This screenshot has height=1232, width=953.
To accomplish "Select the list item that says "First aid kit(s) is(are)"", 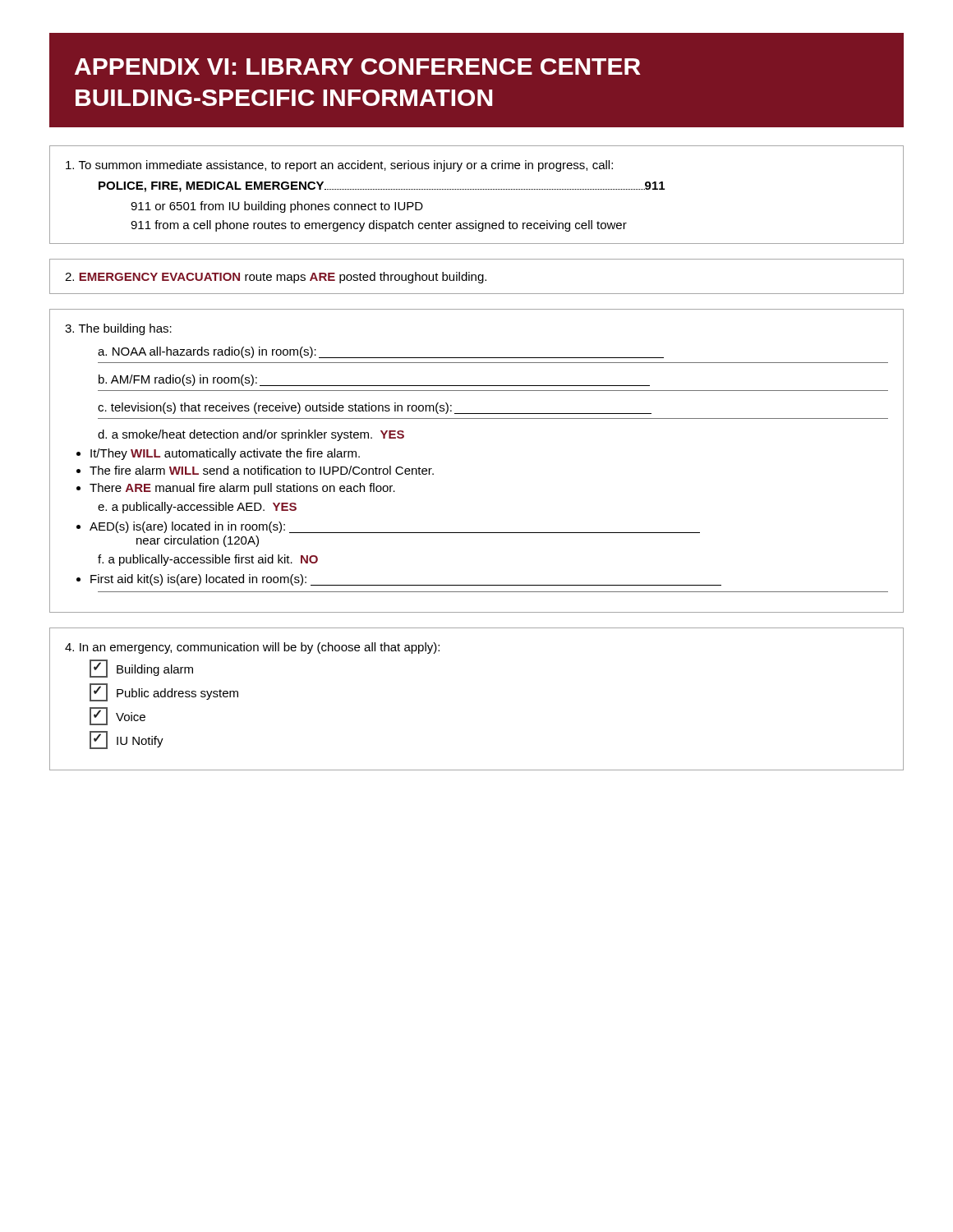I will pos(406,578).
